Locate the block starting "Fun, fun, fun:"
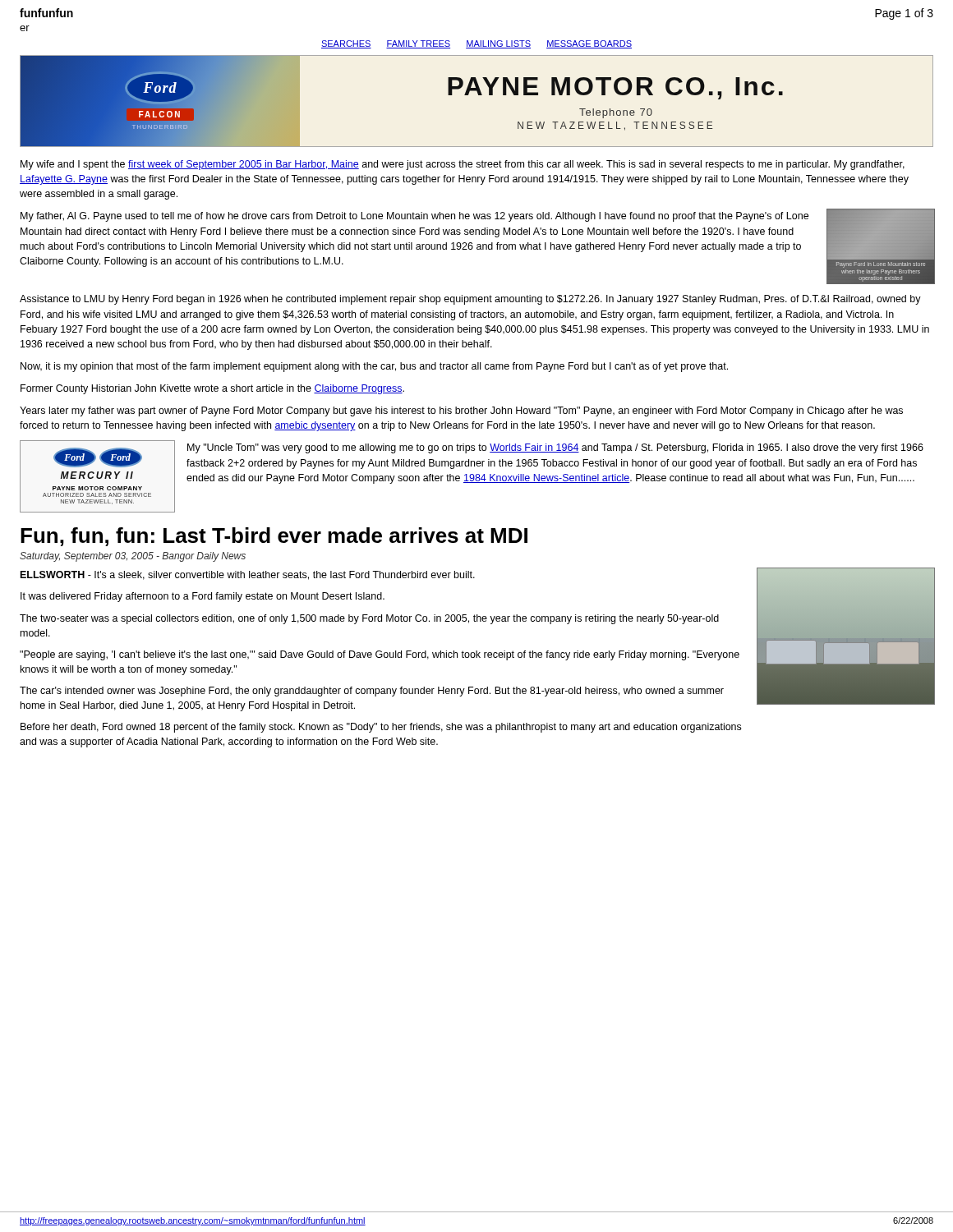 coord(274,536)
